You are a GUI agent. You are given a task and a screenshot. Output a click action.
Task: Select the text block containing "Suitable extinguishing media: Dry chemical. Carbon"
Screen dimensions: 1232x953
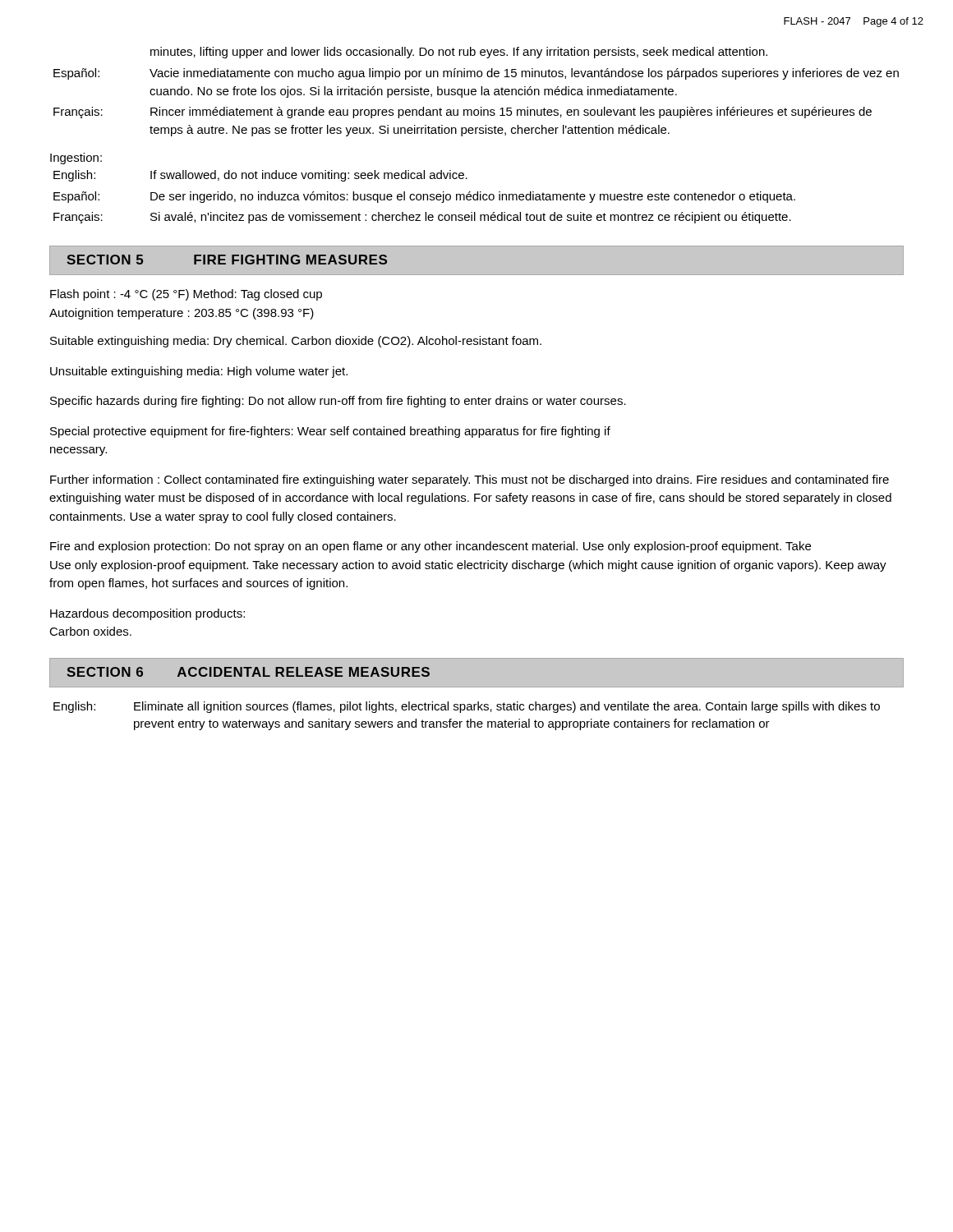[296, 340]
